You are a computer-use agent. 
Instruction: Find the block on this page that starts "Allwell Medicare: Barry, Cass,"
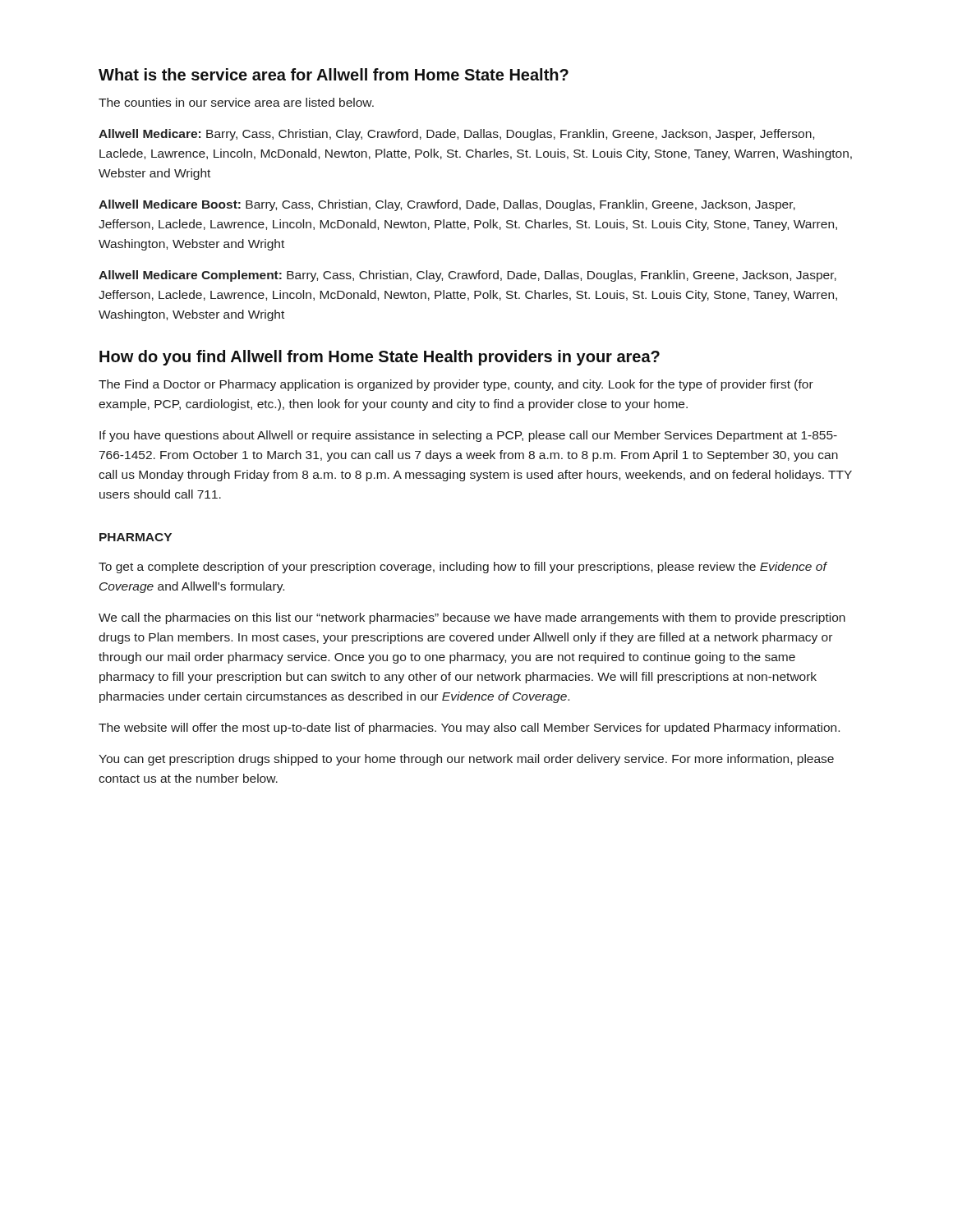point(476,154)
